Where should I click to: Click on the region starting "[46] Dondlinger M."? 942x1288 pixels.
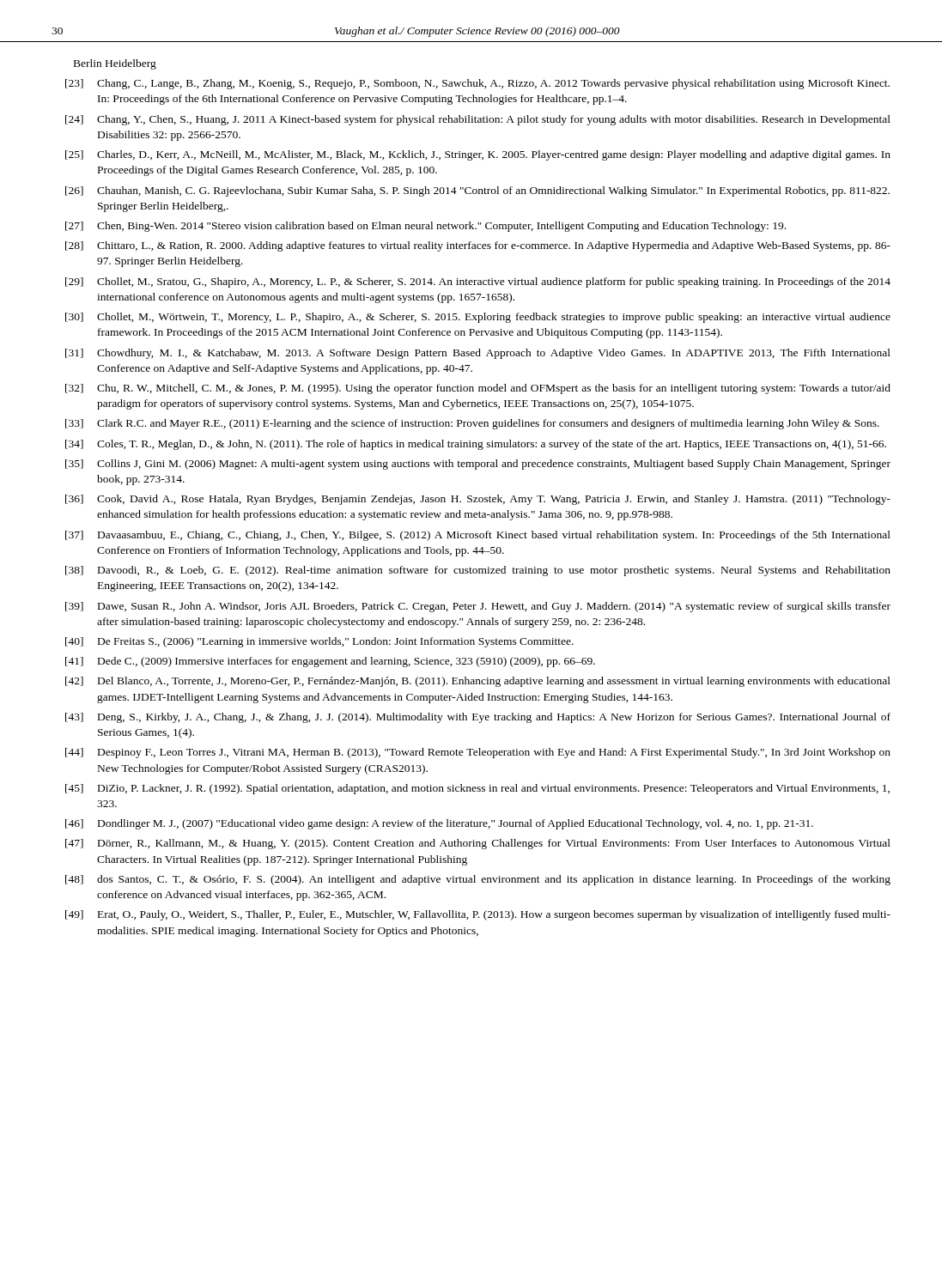(x=477, y=824)
